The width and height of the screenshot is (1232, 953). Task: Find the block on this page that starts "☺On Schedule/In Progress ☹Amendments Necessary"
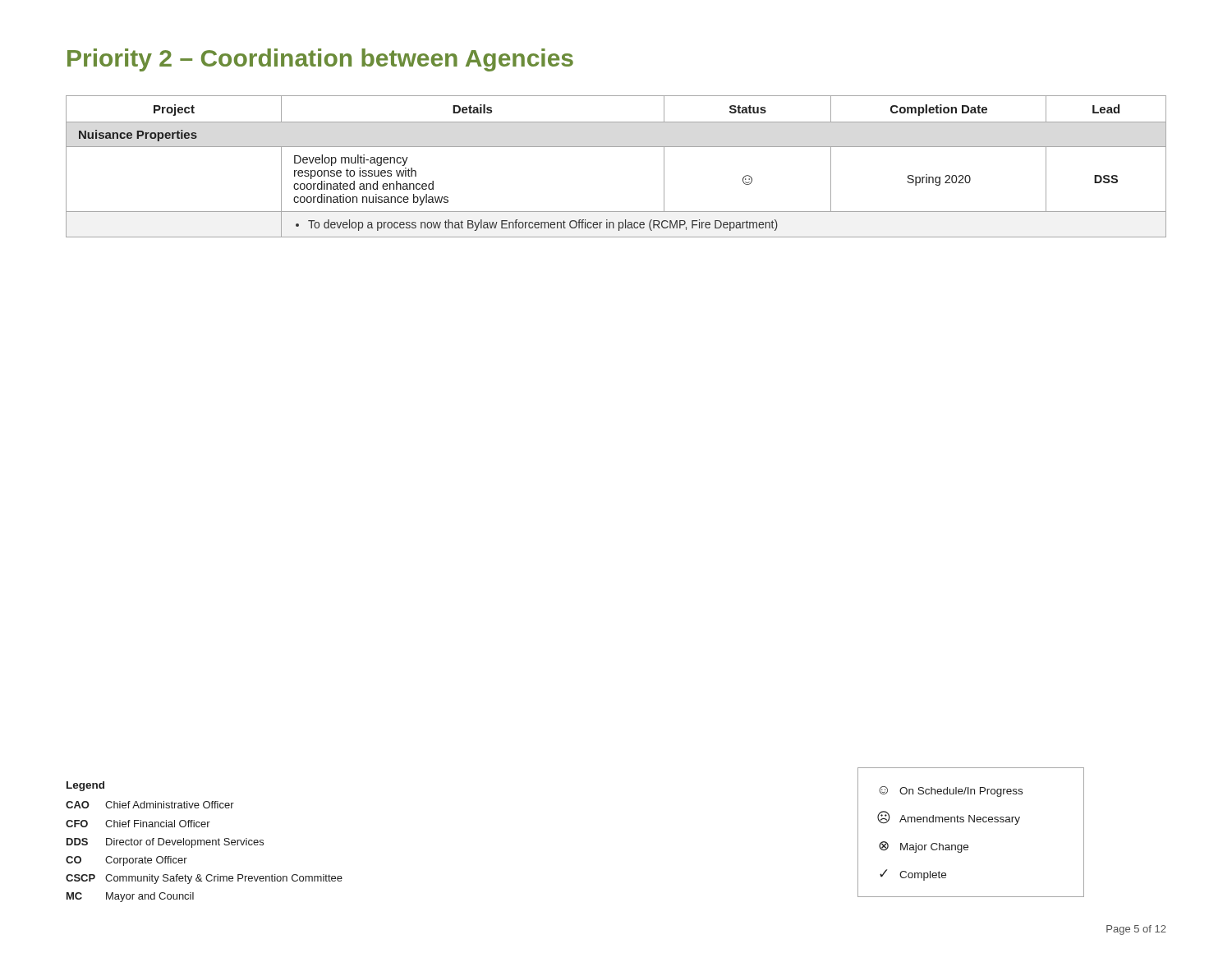(969, 832)
